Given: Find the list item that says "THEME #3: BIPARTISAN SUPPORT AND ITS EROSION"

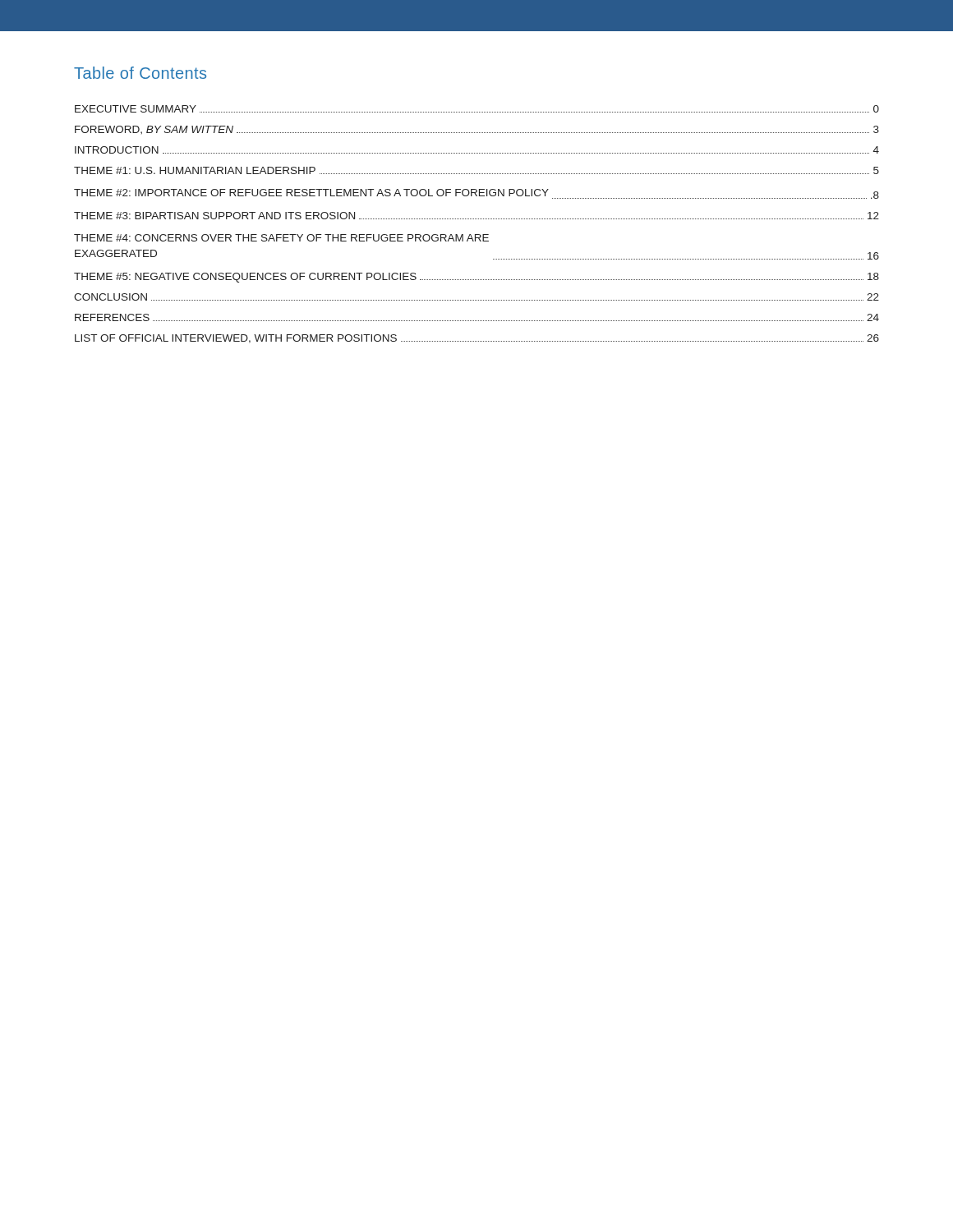Looking at the screenshot, I should [476, 215].
